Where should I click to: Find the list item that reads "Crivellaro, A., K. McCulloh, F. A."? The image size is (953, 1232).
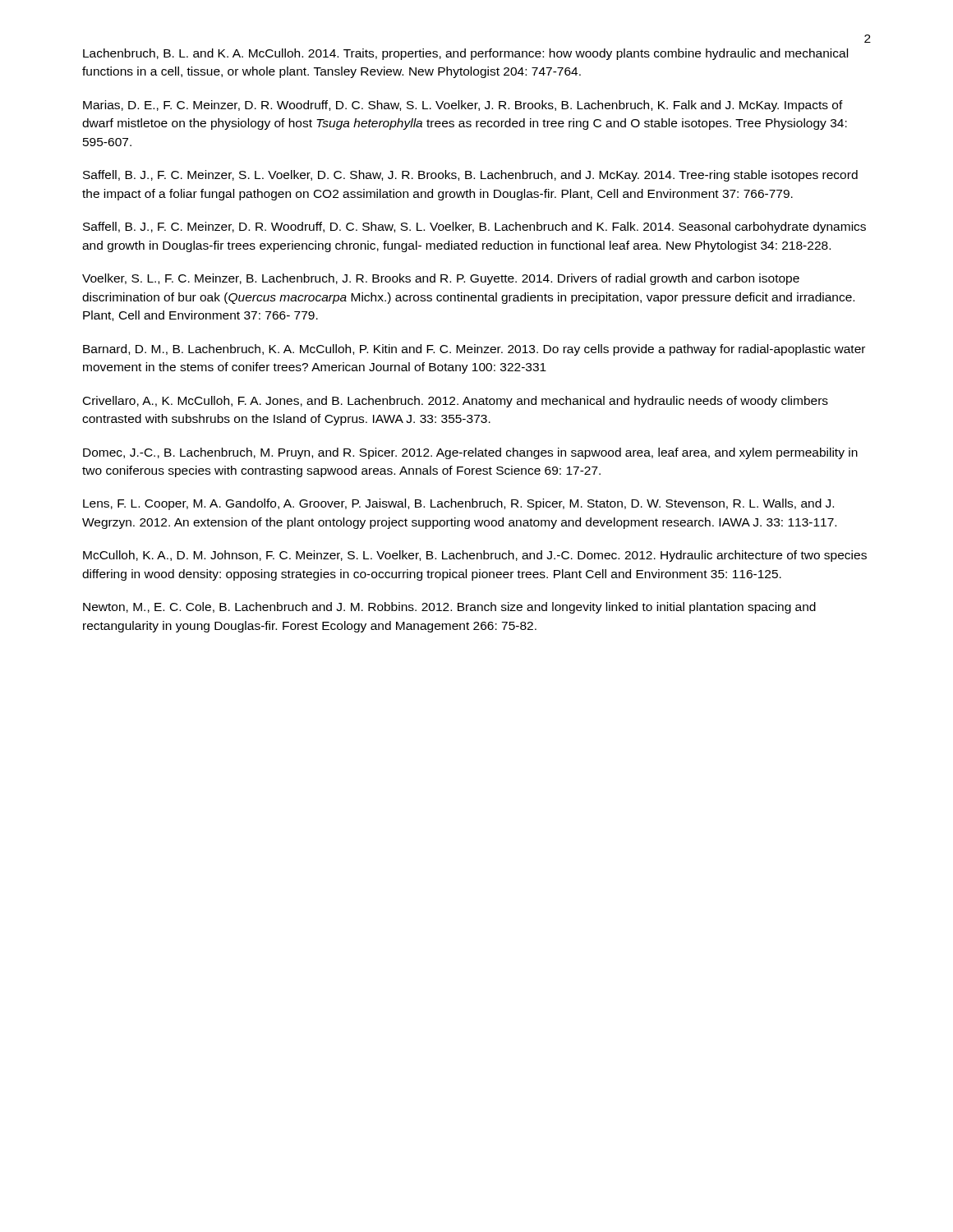[x=476, y=410]
